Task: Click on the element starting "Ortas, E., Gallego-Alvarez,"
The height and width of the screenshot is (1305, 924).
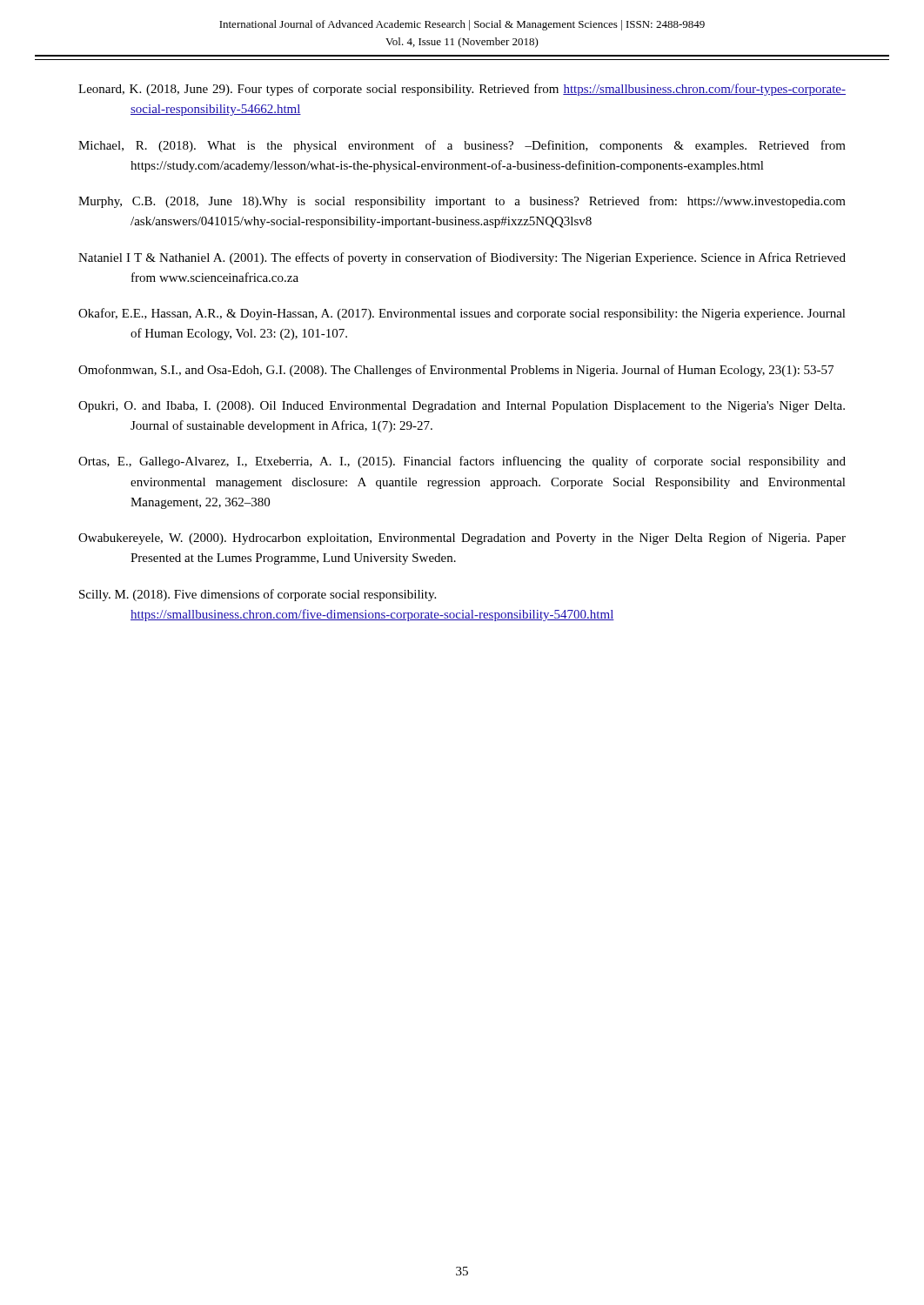Action: click(x=462, y=482)
